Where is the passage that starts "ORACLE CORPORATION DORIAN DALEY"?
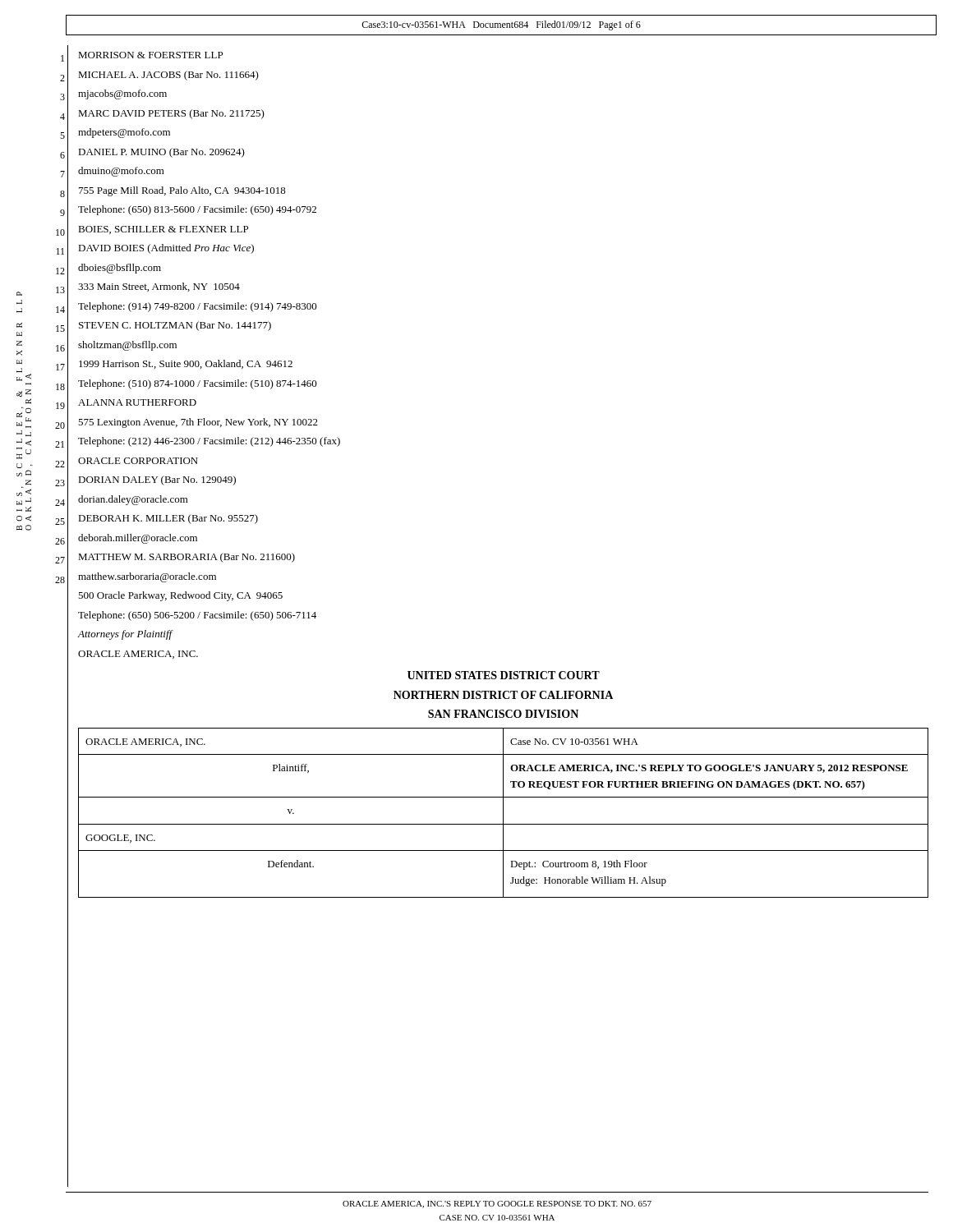Viewport: 953px width, 1232px height. click(x=138, y=461)
